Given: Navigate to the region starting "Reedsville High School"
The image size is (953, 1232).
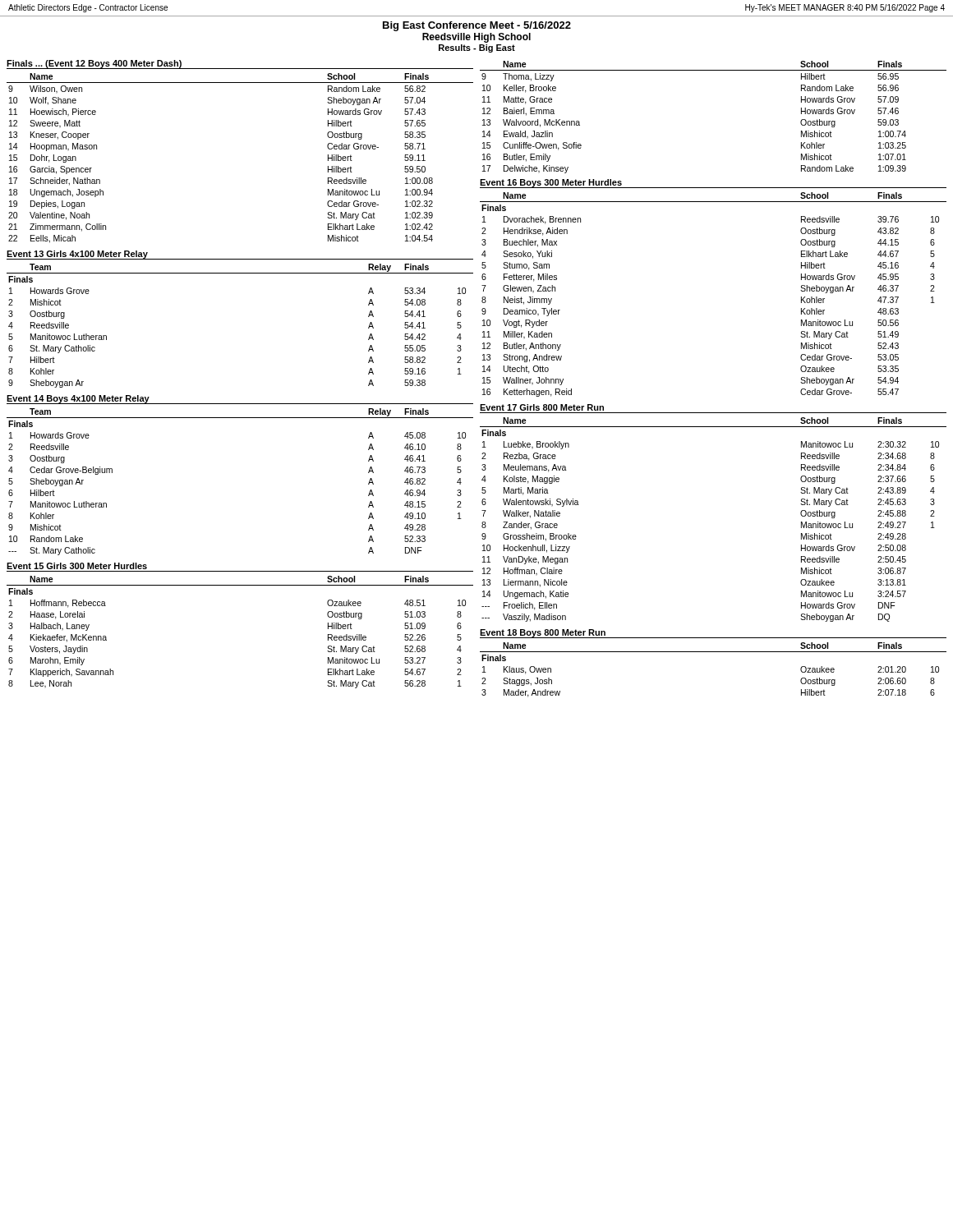Looking at the screenshot, I should (476, 37).
